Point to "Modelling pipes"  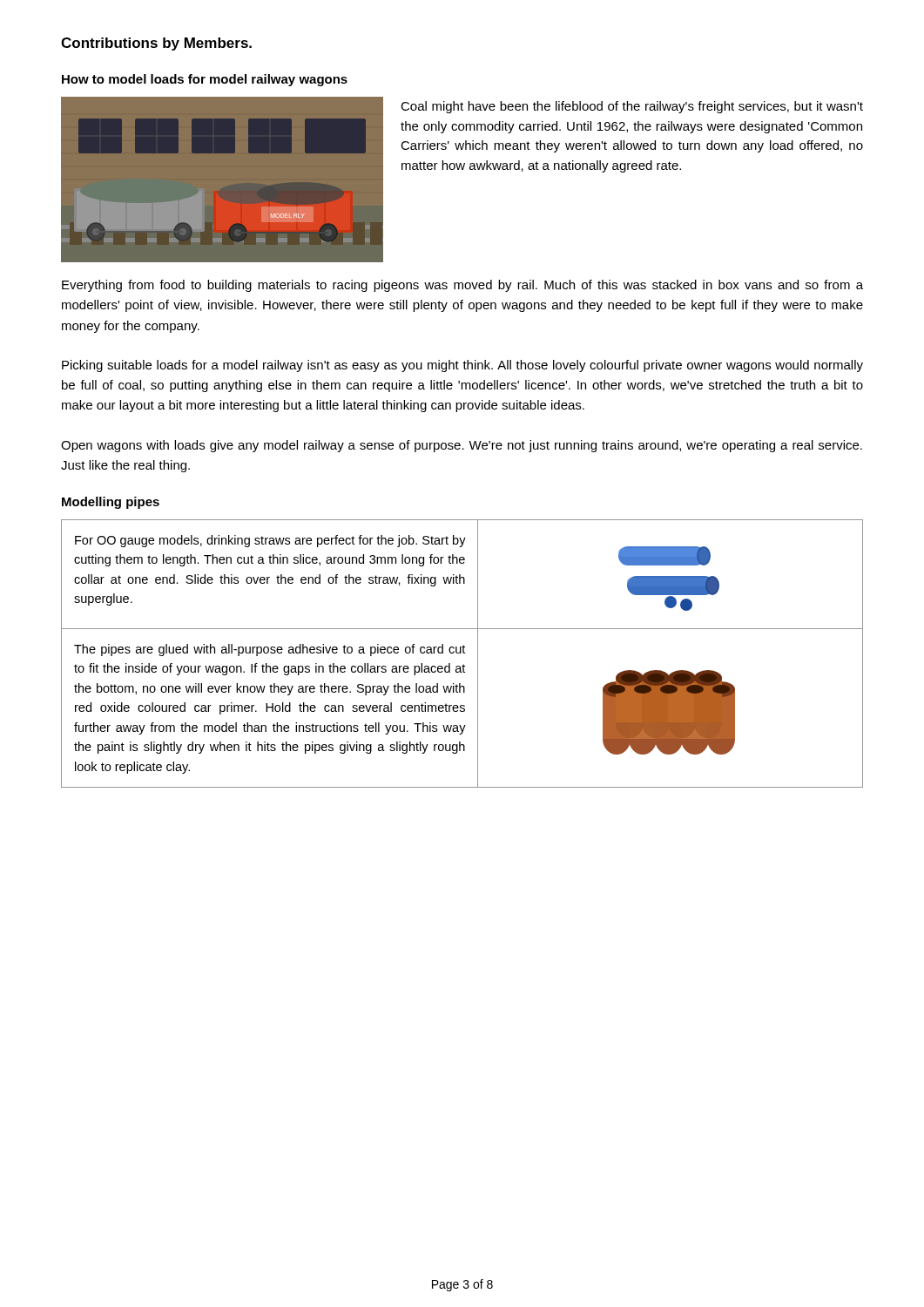coord(110,501)
